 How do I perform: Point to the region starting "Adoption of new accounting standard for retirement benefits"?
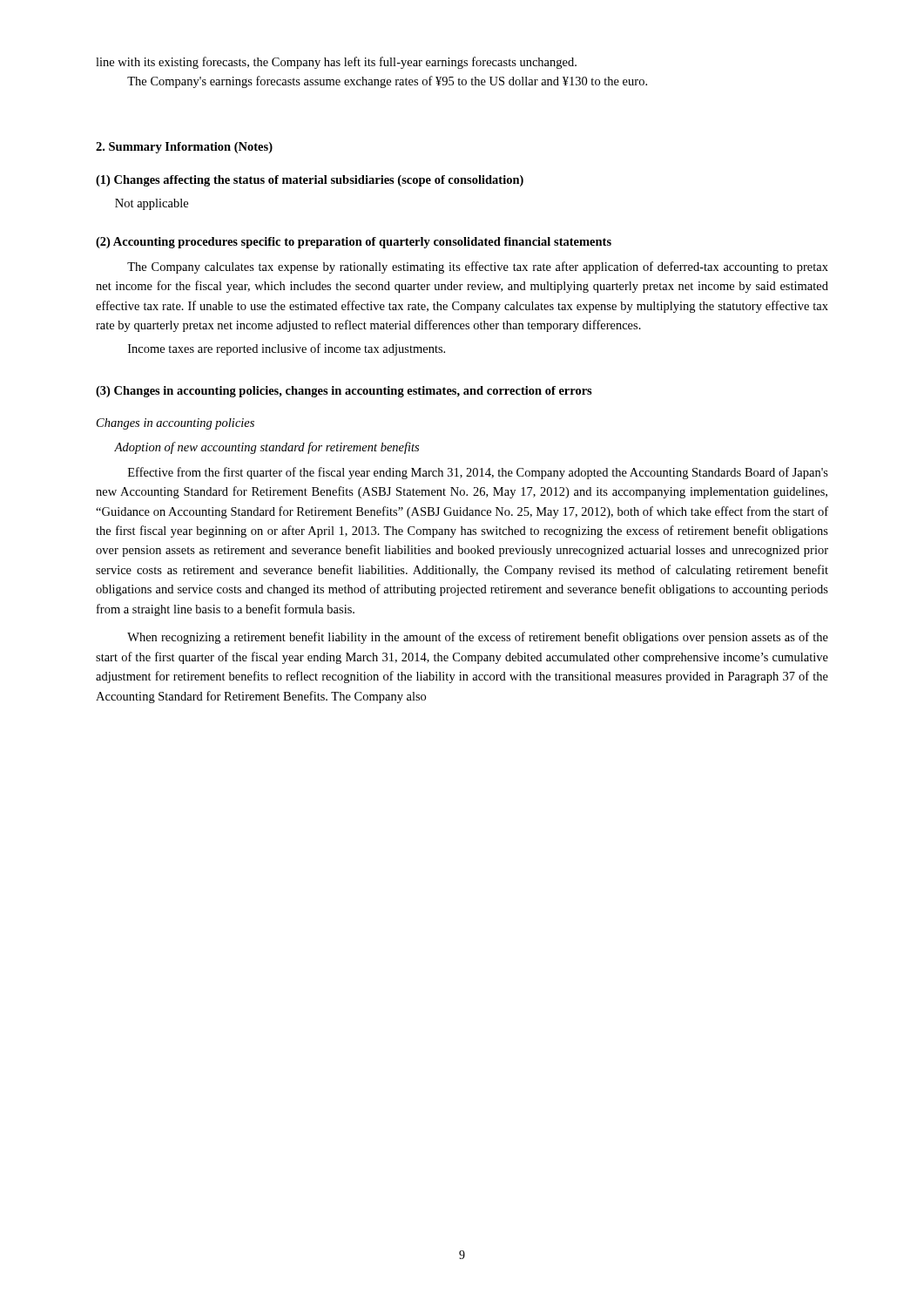click(x=267, y=447)
